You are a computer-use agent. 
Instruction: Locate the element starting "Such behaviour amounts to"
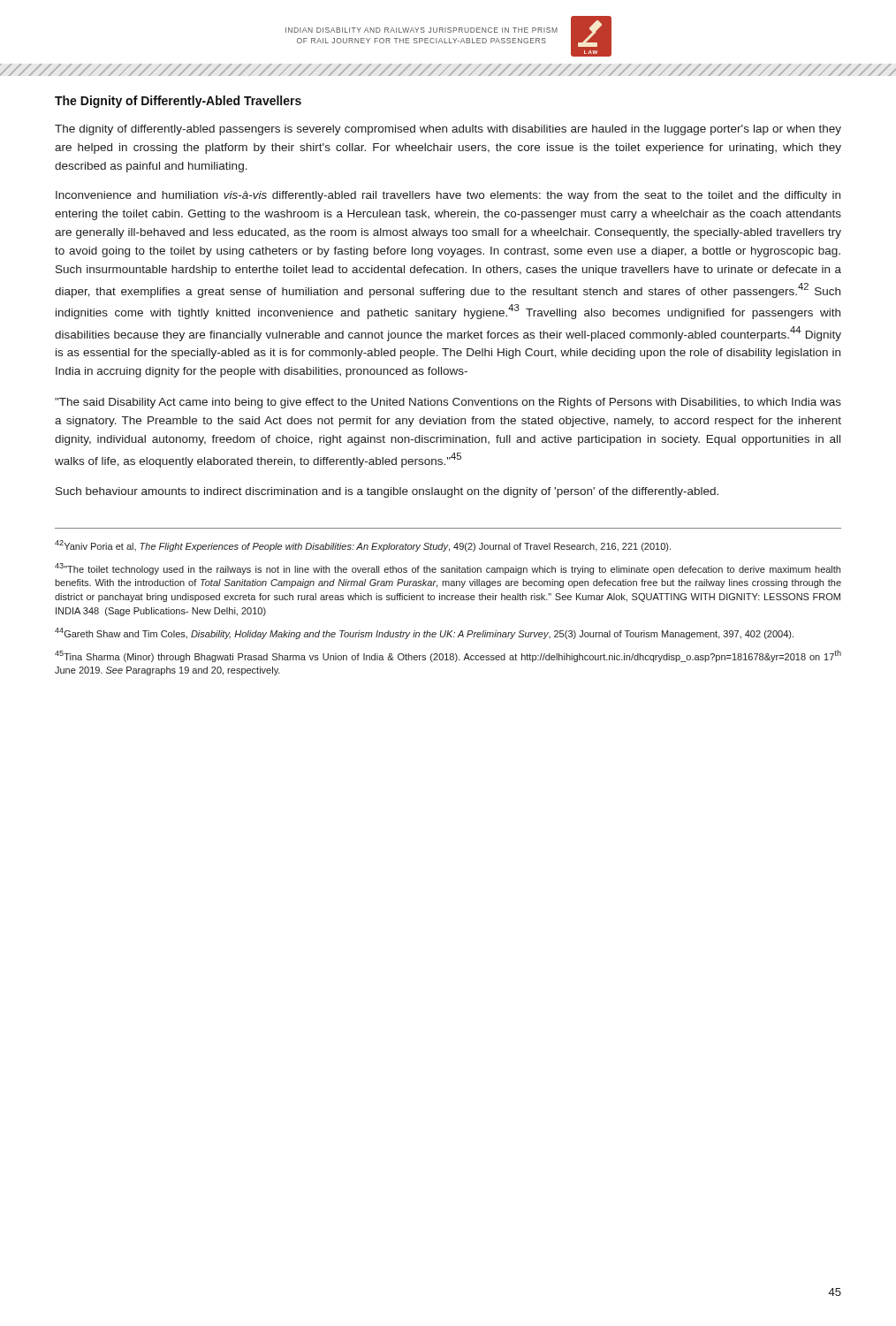coord(387,491)
